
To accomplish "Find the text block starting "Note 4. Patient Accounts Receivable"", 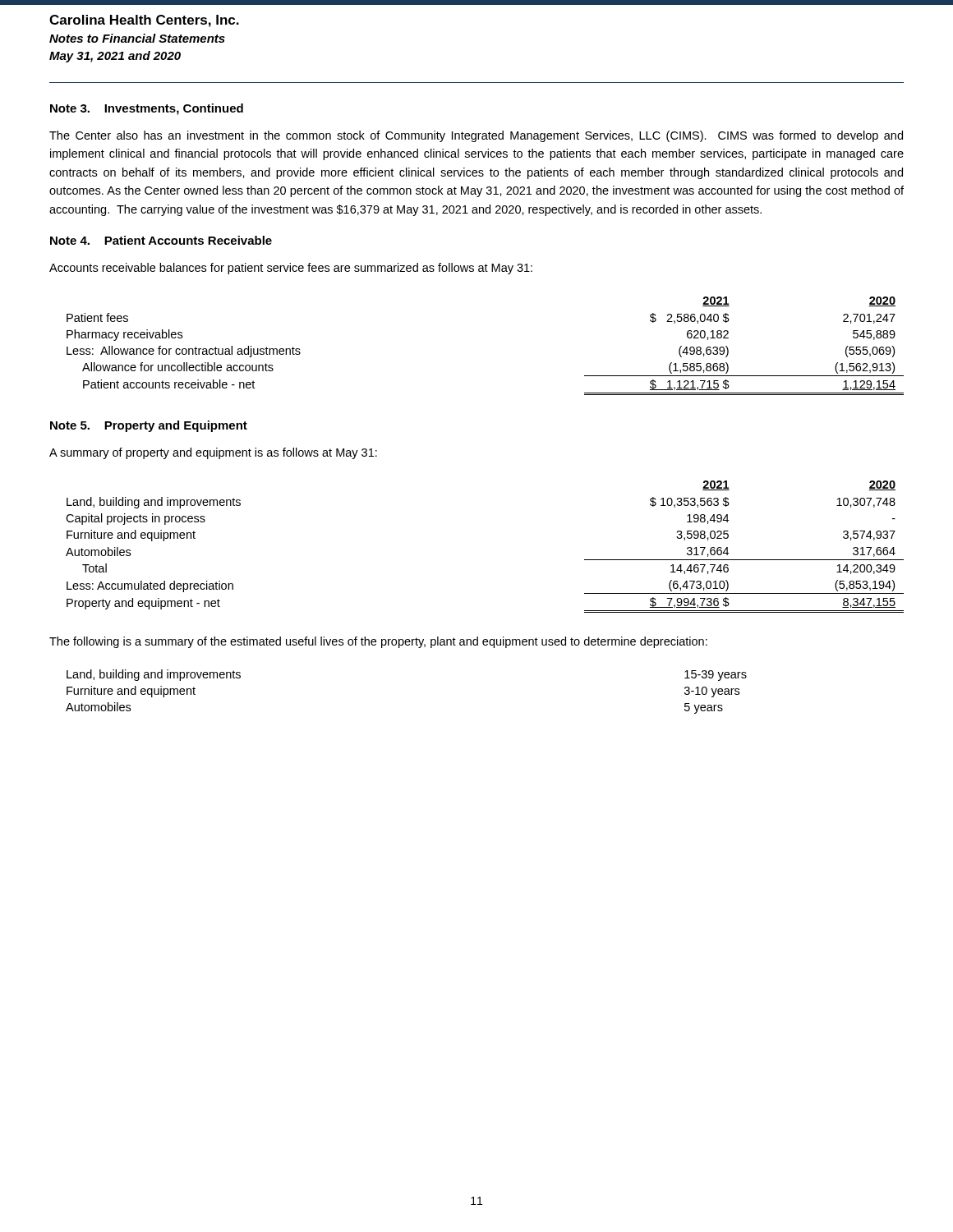I will 161,241.
